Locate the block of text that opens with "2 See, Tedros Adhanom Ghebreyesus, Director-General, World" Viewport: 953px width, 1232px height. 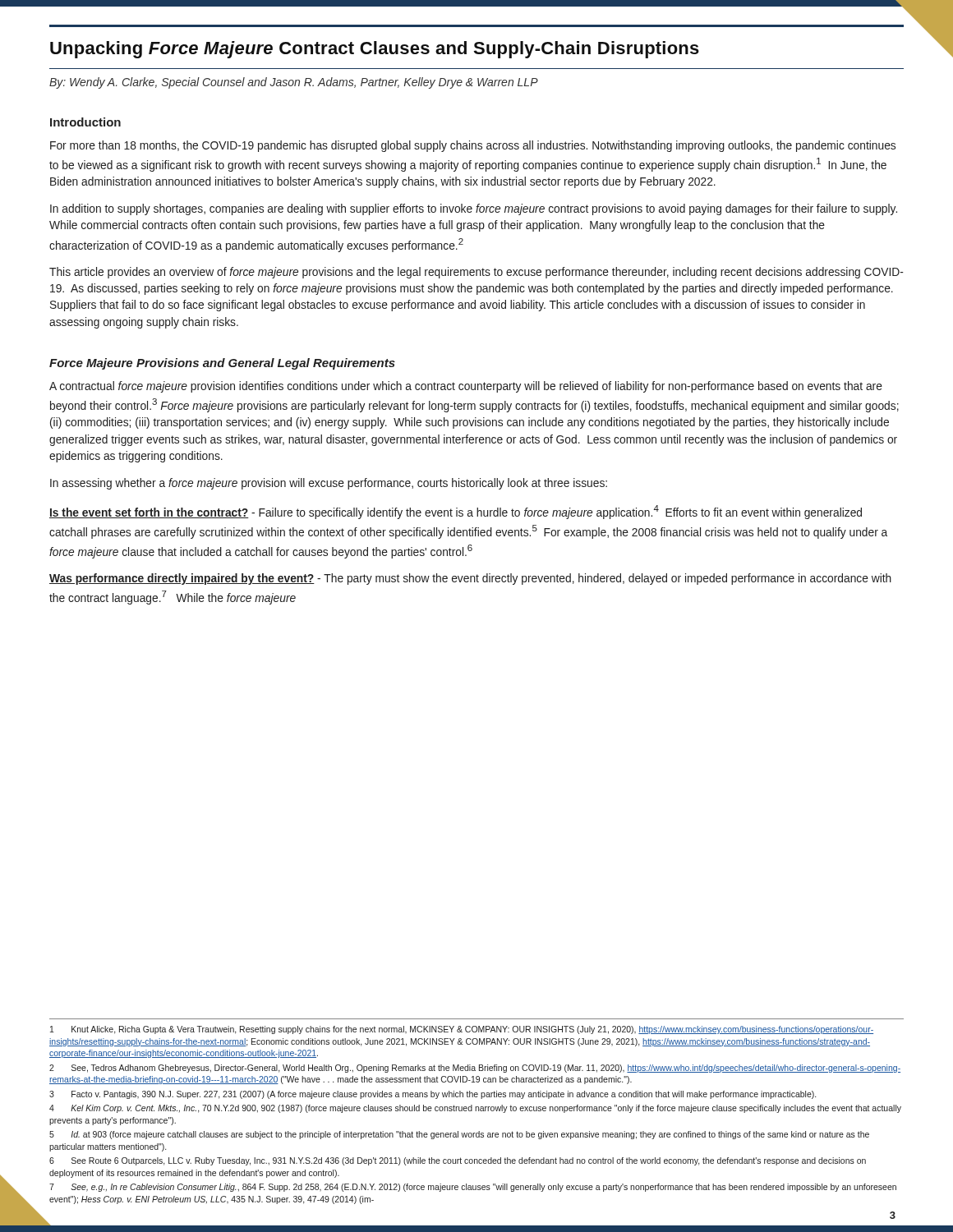tap(475, 1073)
